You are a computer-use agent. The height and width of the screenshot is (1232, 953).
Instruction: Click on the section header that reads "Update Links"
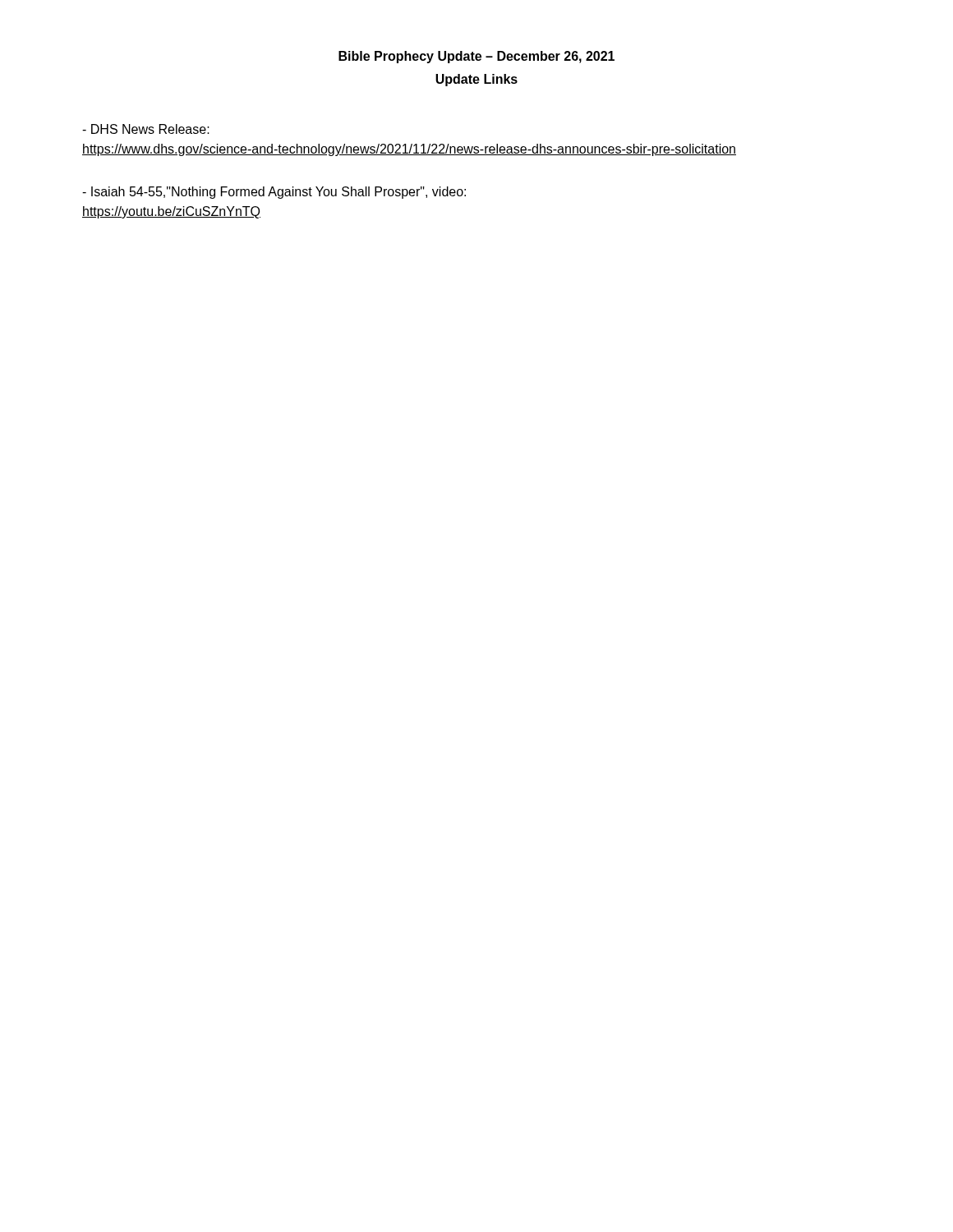coord(476,79)
